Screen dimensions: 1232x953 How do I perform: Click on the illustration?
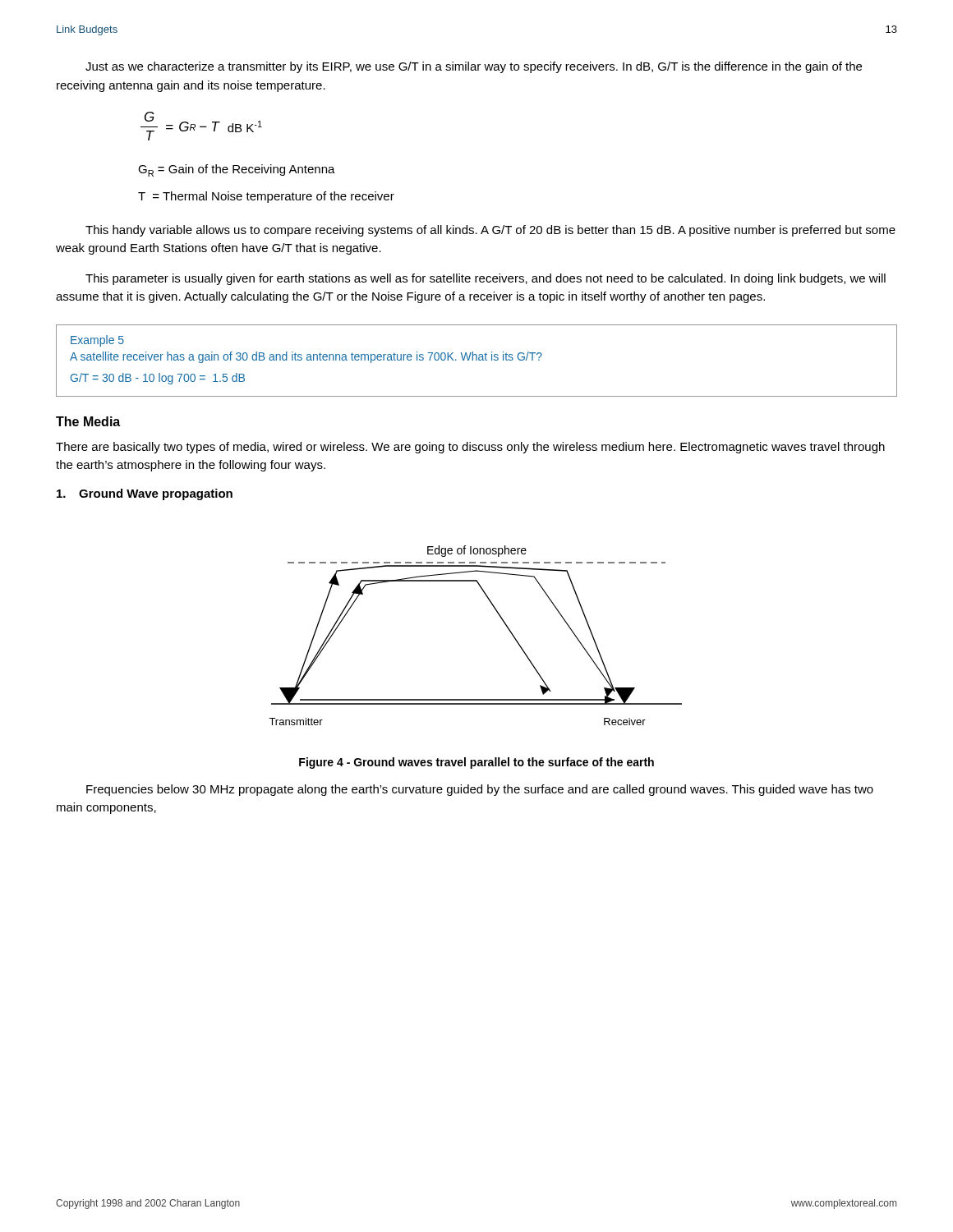[x=476, y=631]
